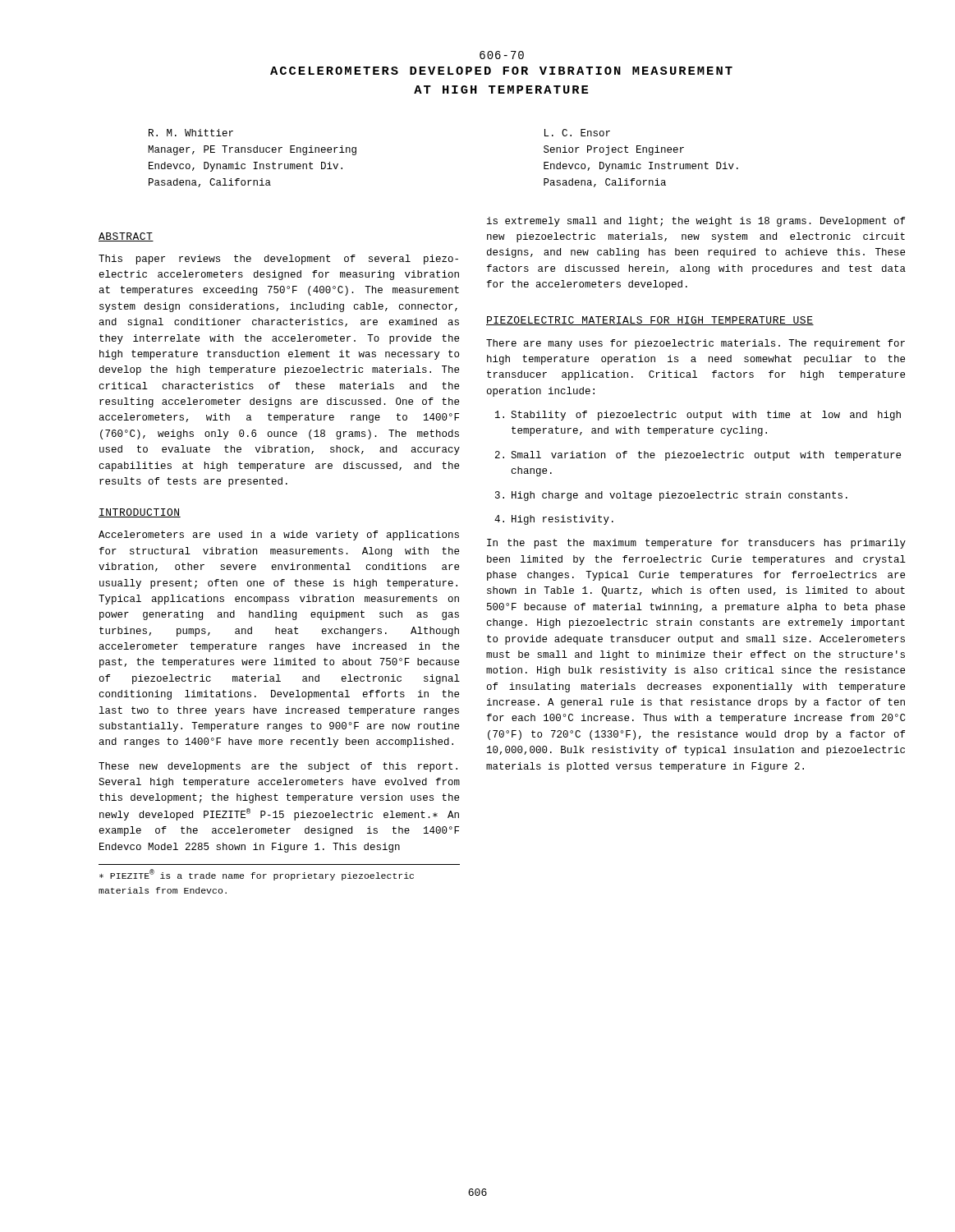Point to the block beginning "Accelerometers are used"
Screen dimensions: 1232x955
[x=279, y=639]
